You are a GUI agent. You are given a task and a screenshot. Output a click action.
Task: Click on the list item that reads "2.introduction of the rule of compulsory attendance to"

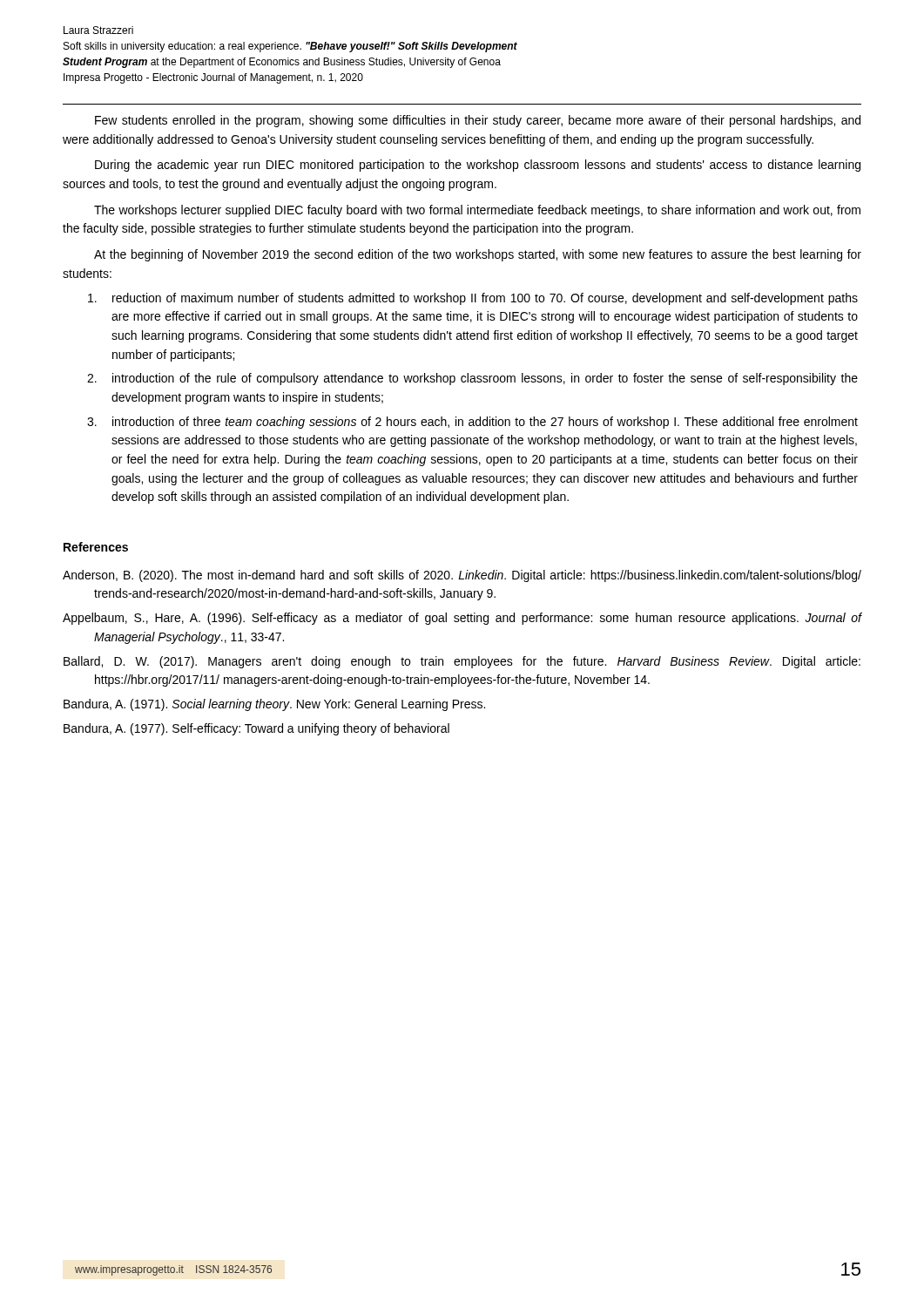point(472,389)
